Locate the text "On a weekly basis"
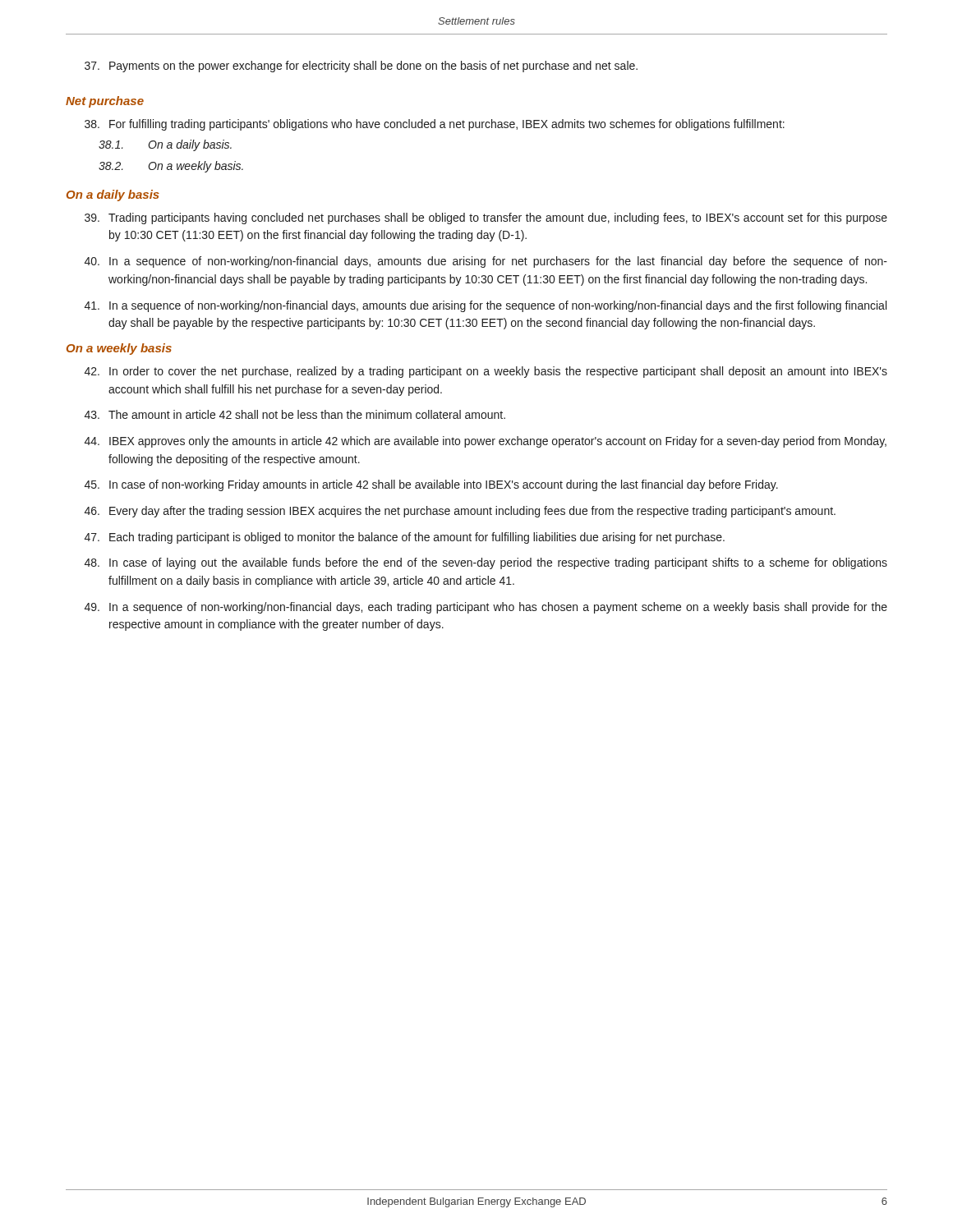The height and width of the screenshot is (1232, 953). [119, 348]
